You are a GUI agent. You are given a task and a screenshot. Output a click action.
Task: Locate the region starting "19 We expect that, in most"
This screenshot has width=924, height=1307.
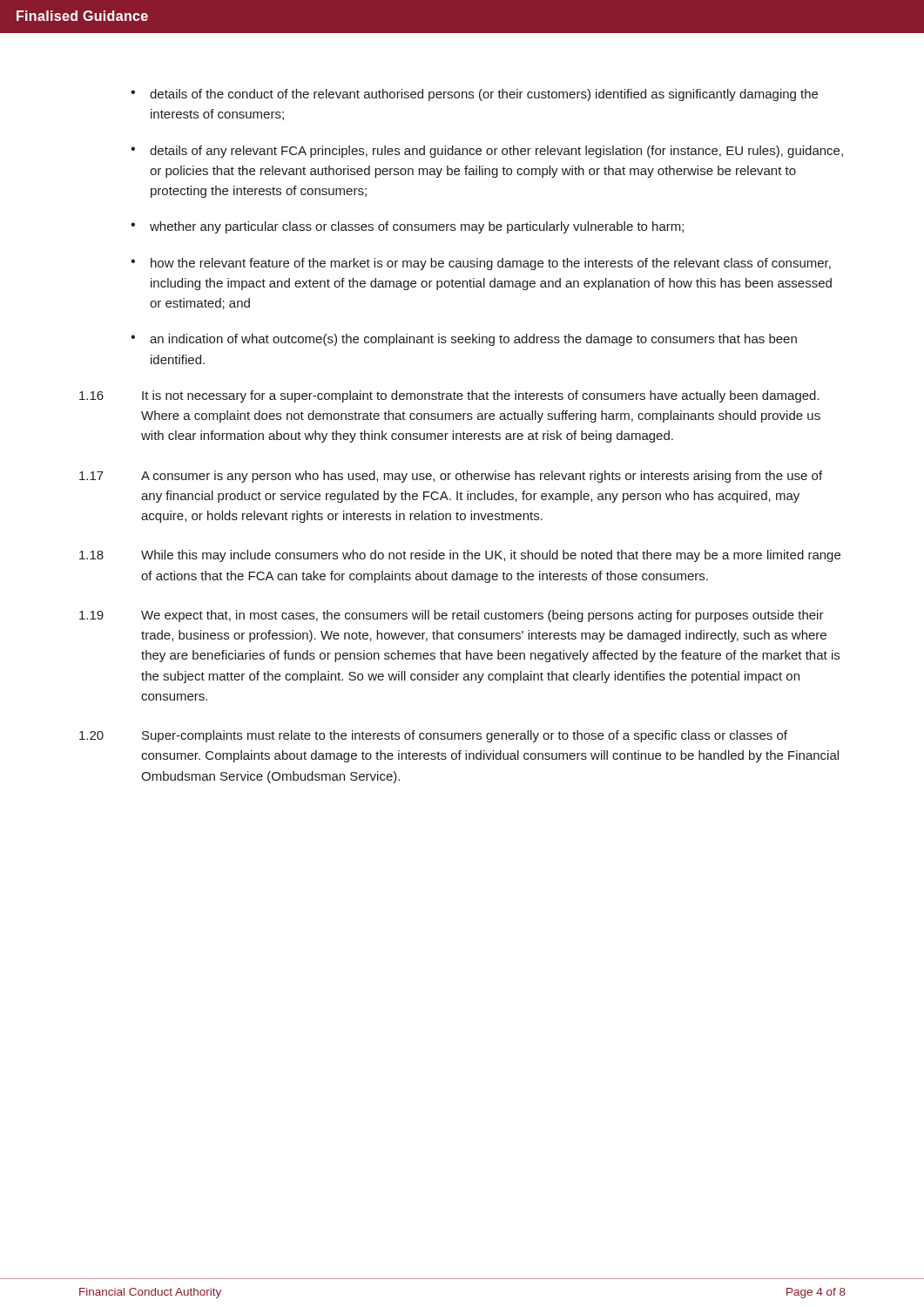tap(462, 655)
